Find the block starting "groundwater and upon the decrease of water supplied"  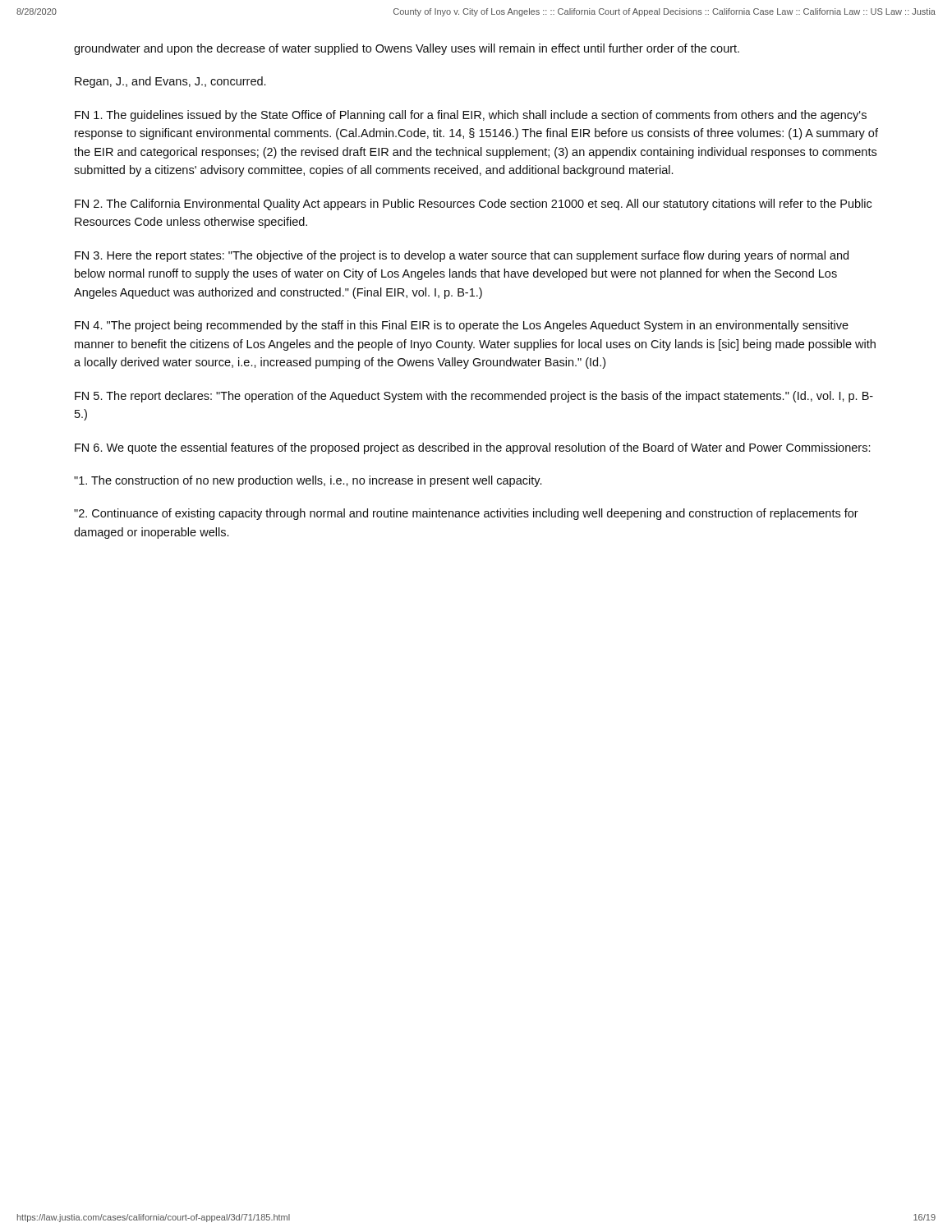coord(407,48)
